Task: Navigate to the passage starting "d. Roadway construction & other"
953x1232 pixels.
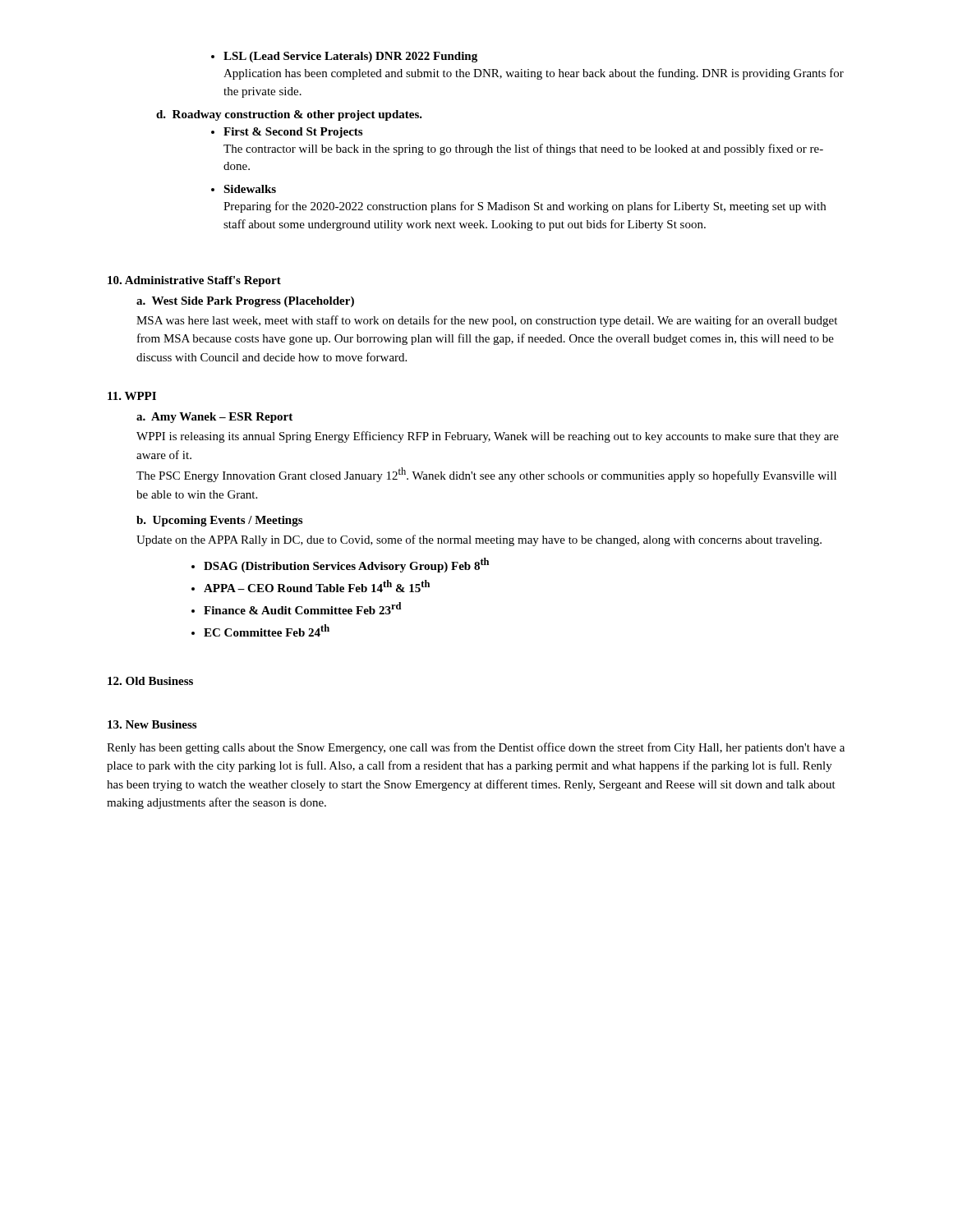Action: [289, 114]
